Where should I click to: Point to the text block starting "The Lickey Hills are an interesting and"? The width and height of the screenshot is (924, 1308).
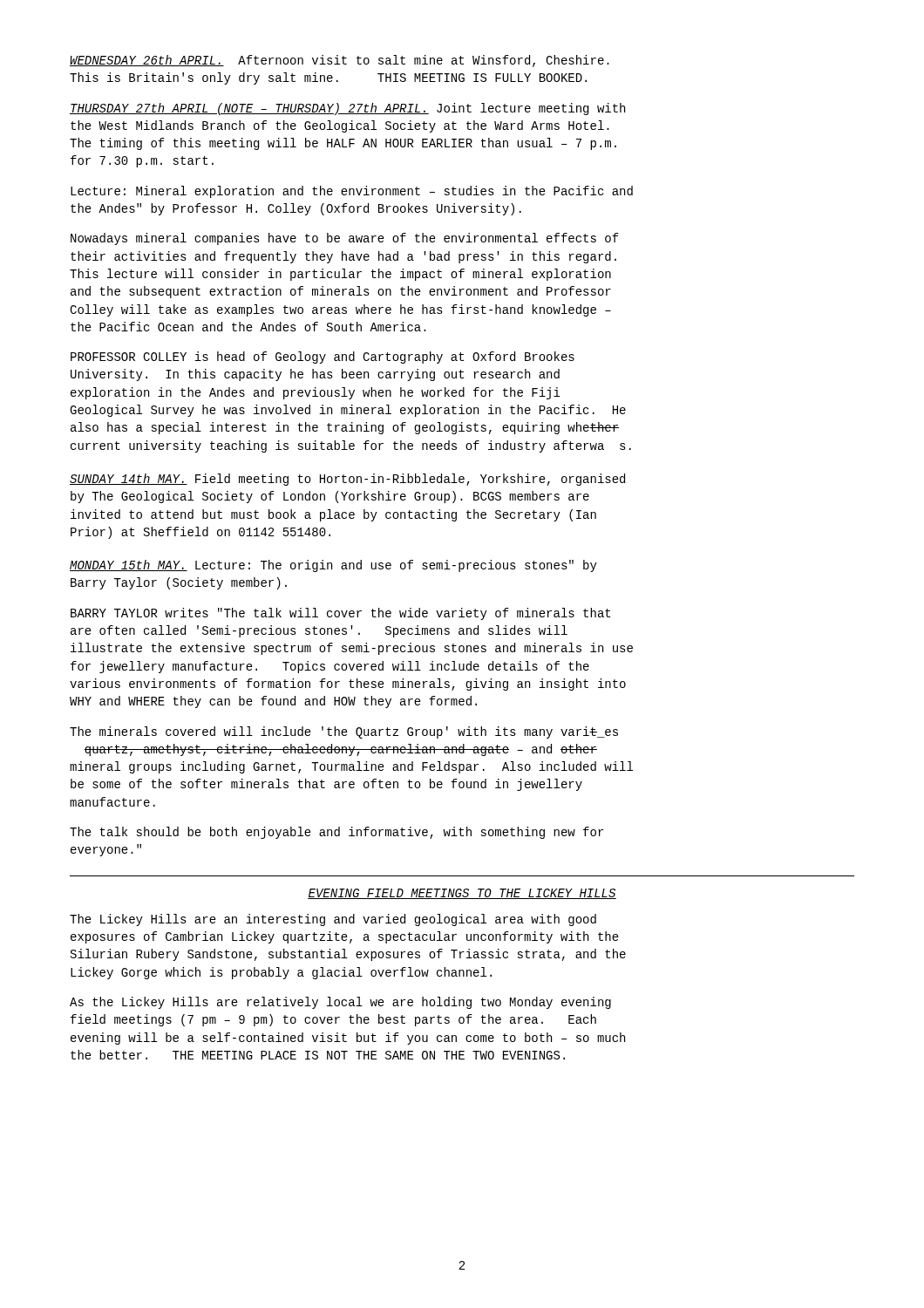point(348,946)
